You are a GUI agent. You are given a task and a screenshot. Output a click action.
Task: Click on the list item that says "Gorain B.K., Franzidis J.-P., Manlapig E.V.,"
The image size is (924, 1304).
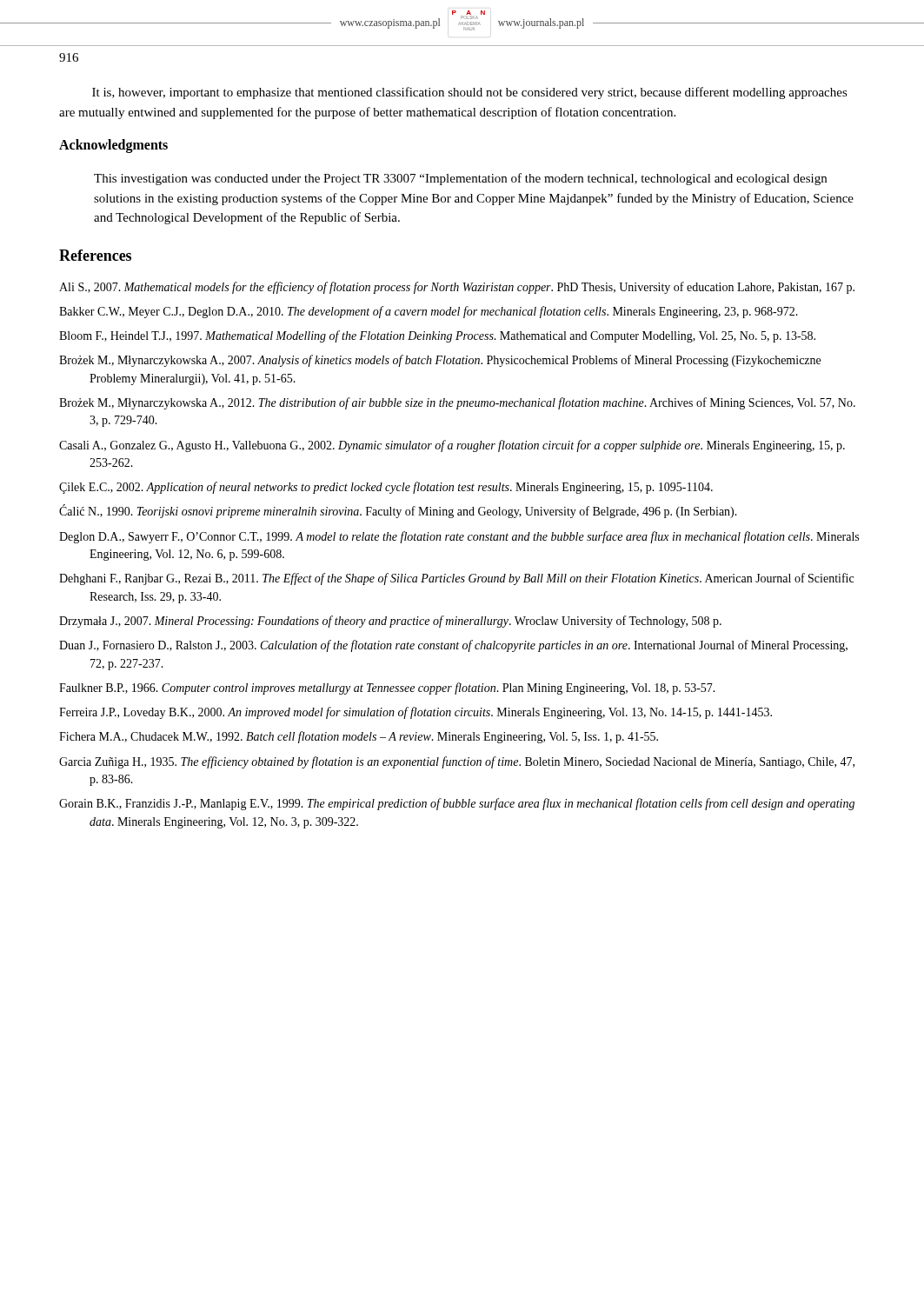point(457,813)
